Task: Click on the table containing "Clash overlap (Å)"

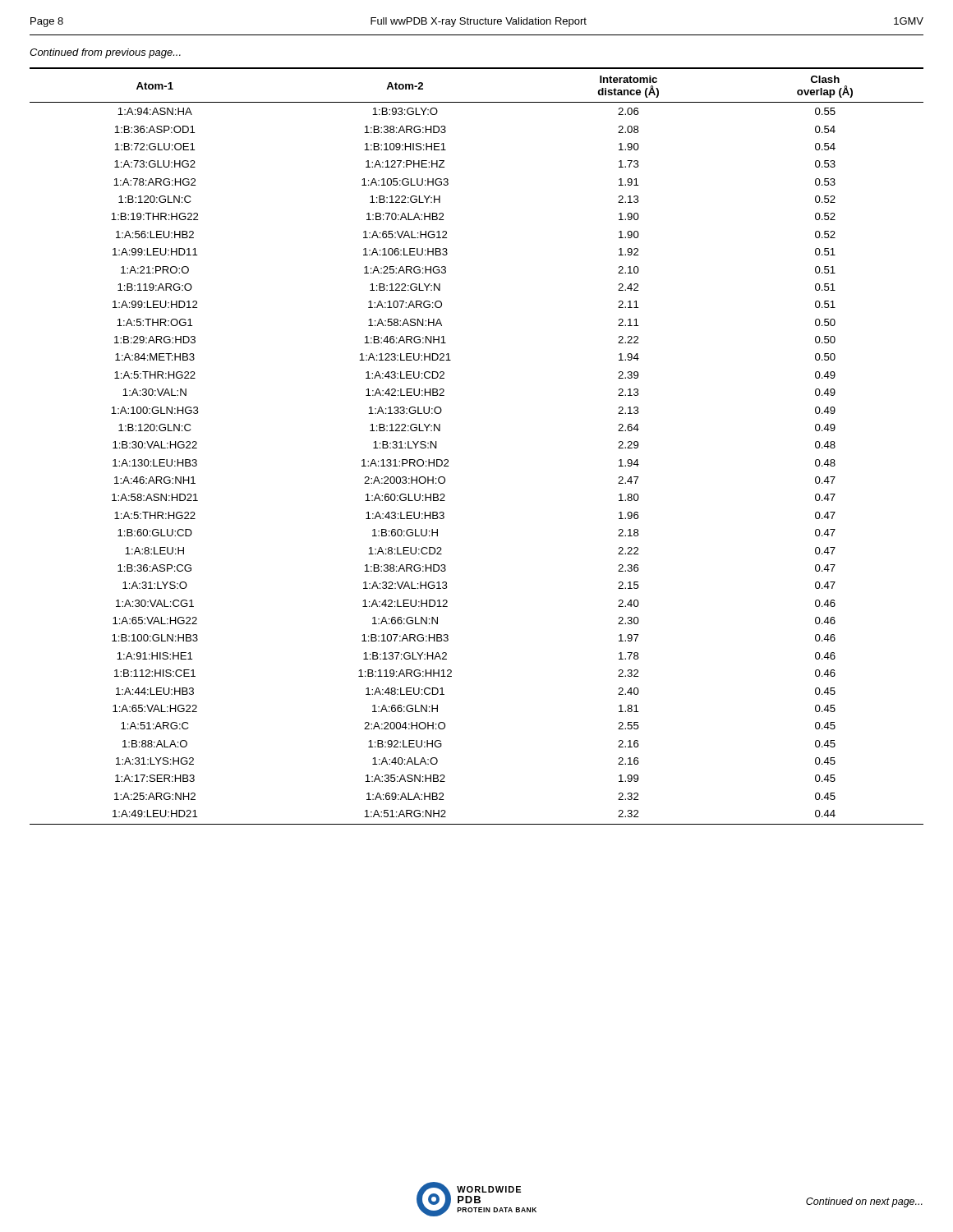Action: (476, 446)
